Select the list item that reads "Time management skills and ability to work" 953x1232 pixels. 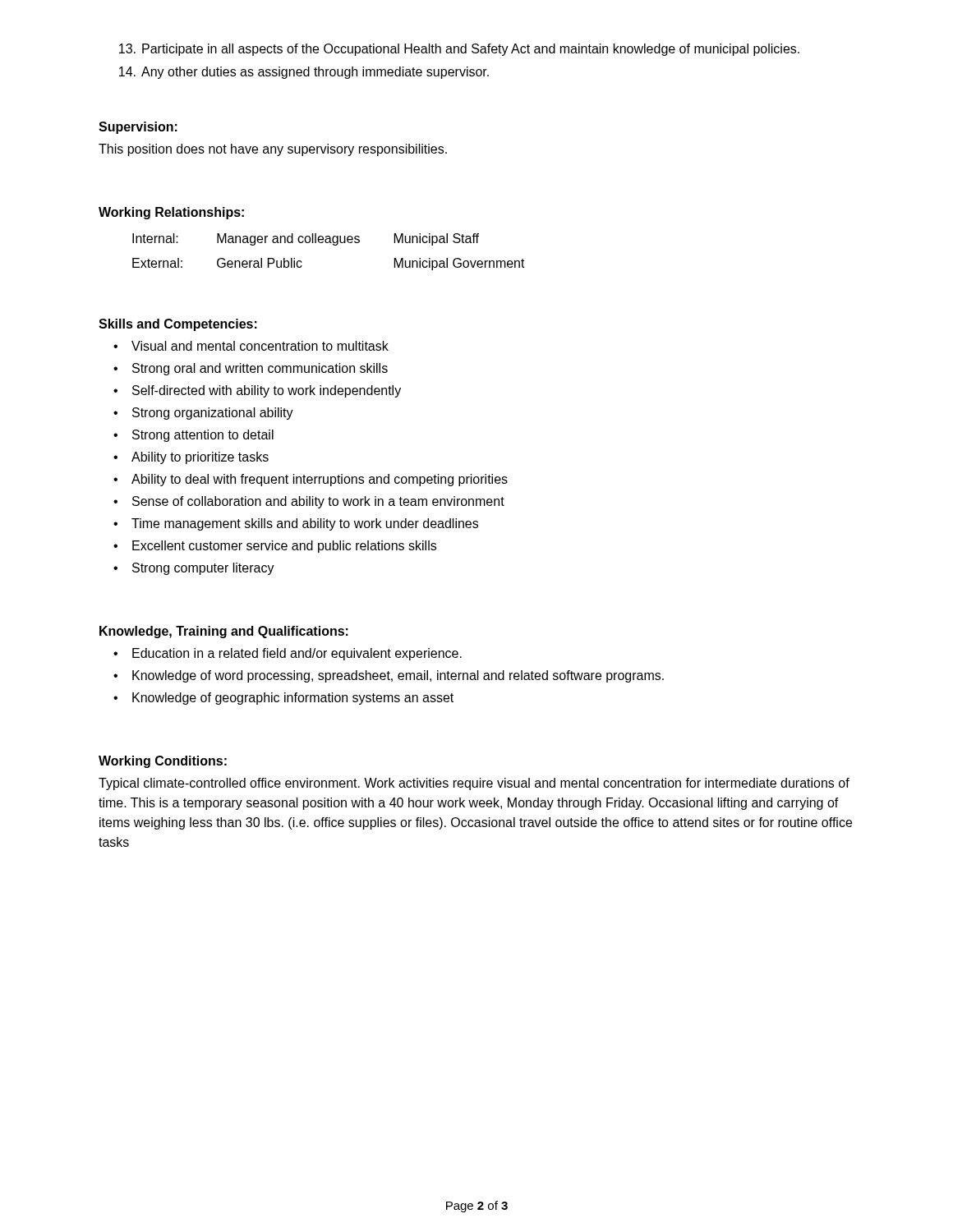pos(305,524)
